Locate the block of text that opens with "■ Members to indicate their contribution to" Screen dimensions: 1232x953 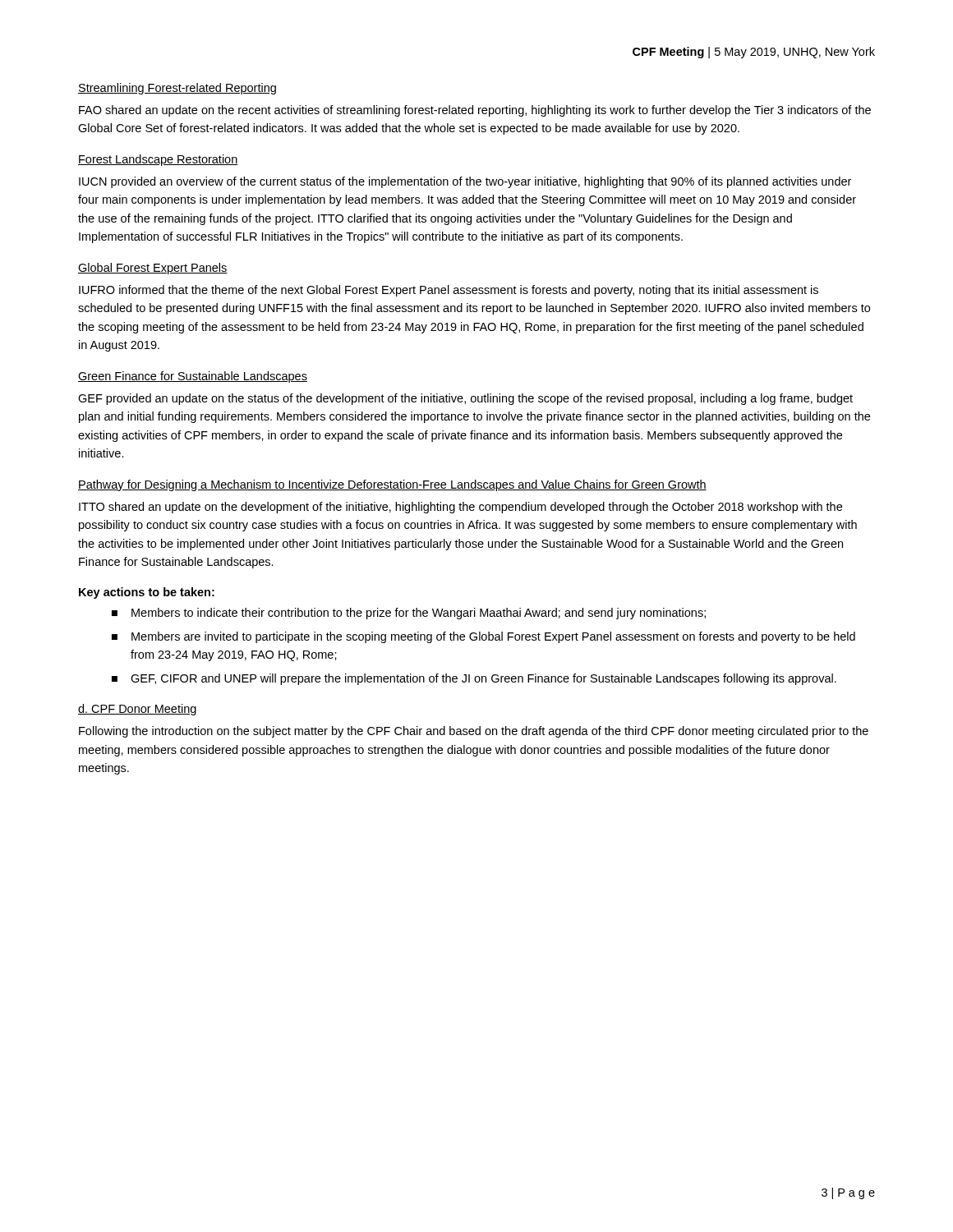(x=493, y=613)
